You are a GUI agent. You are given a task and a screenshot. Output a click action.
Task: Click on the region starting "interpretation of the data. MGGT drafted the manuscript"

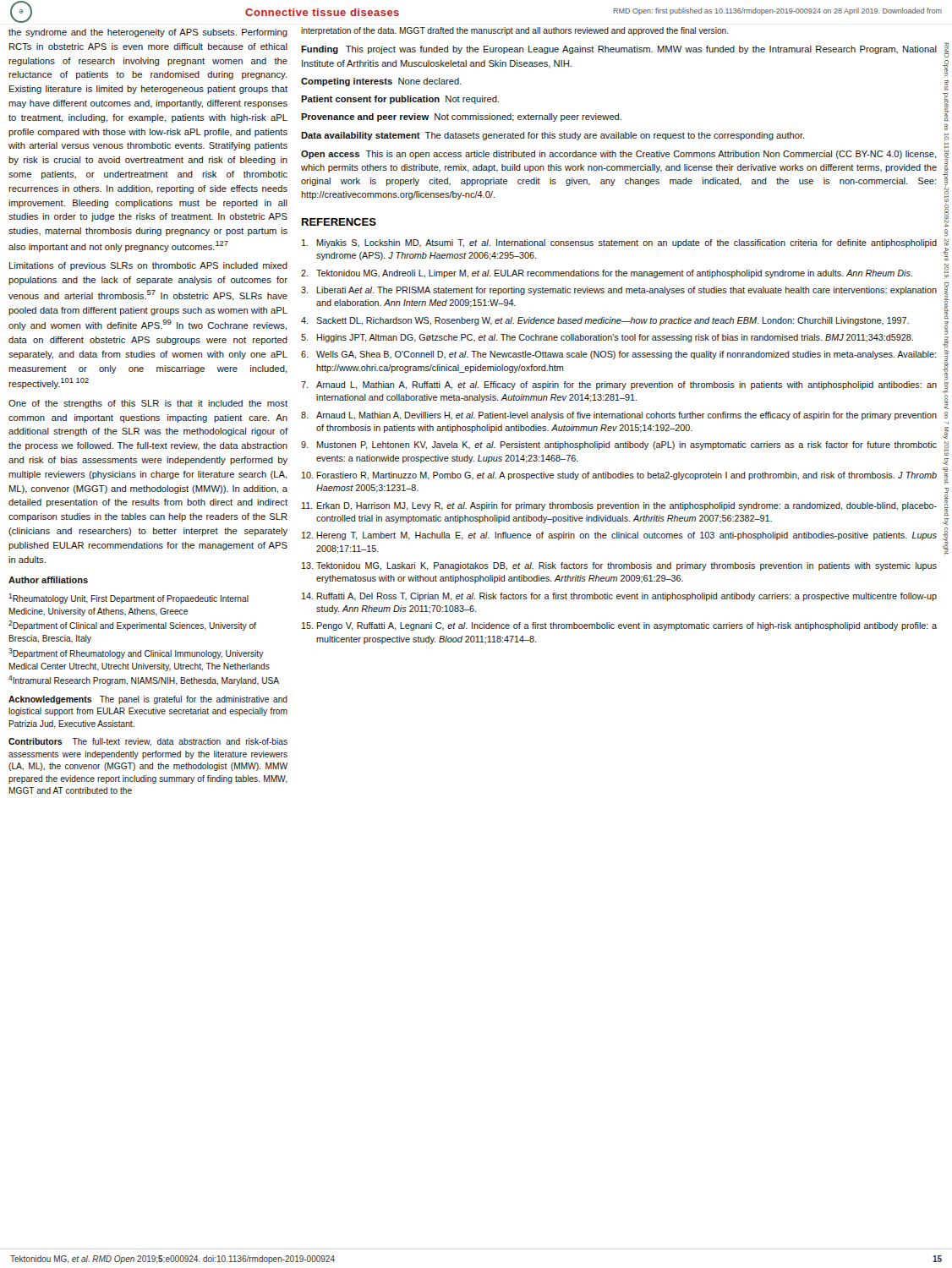pos(515,31)
